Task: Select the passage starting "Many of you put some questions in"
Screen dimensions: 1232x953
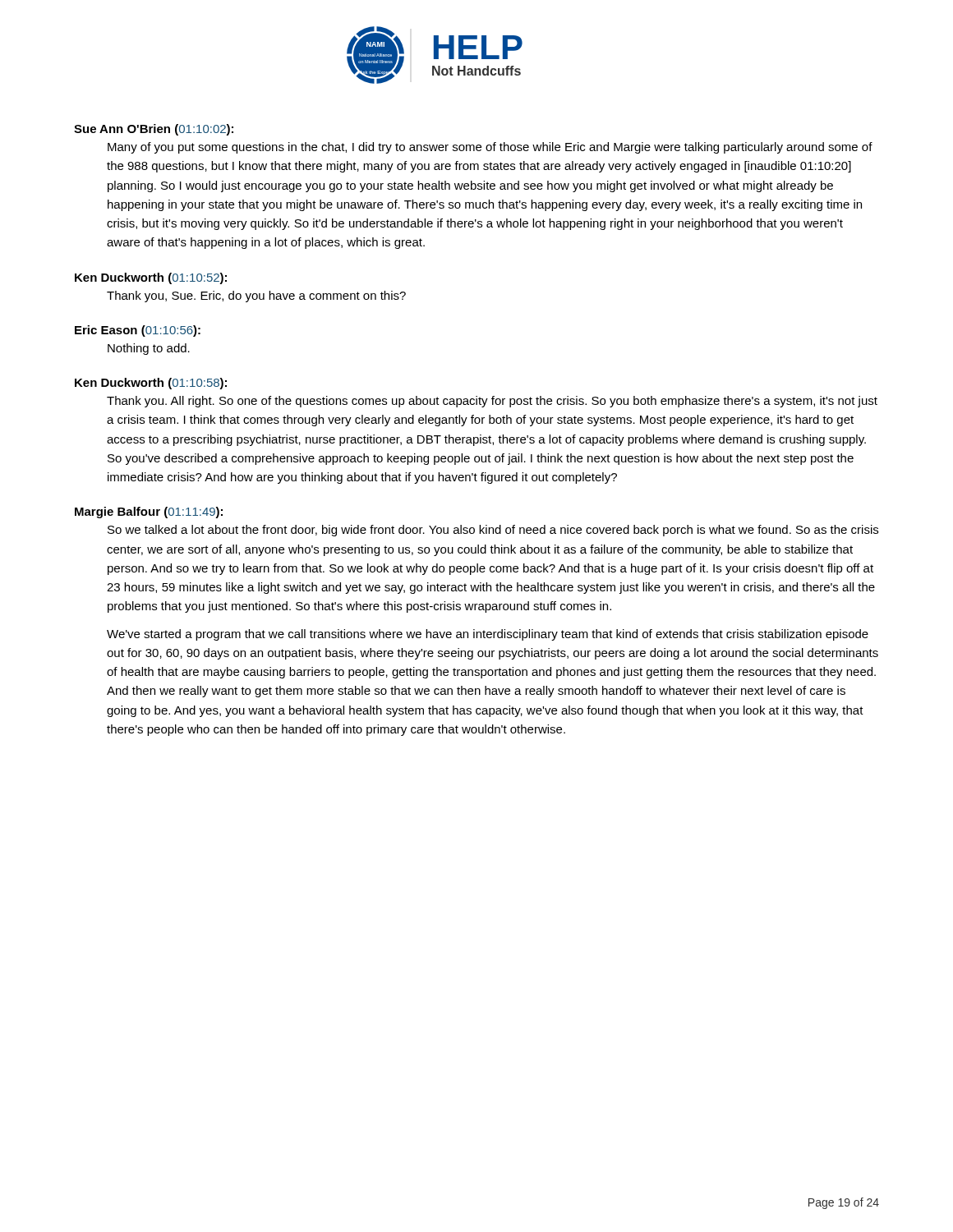Action: [x=493, y=194]
